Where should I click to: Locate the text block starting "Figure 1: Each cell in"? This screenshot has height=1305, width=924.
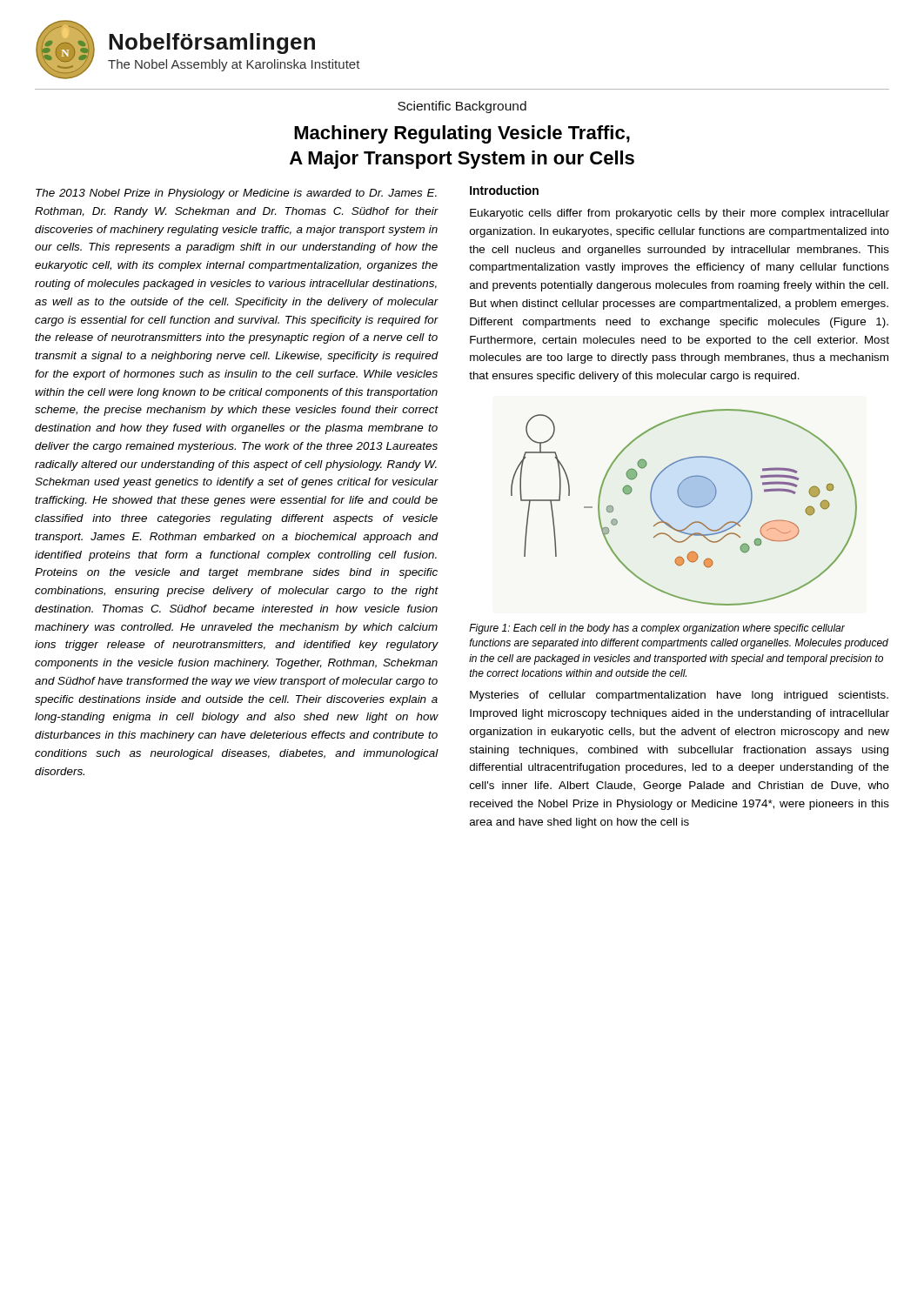point(679,651)
